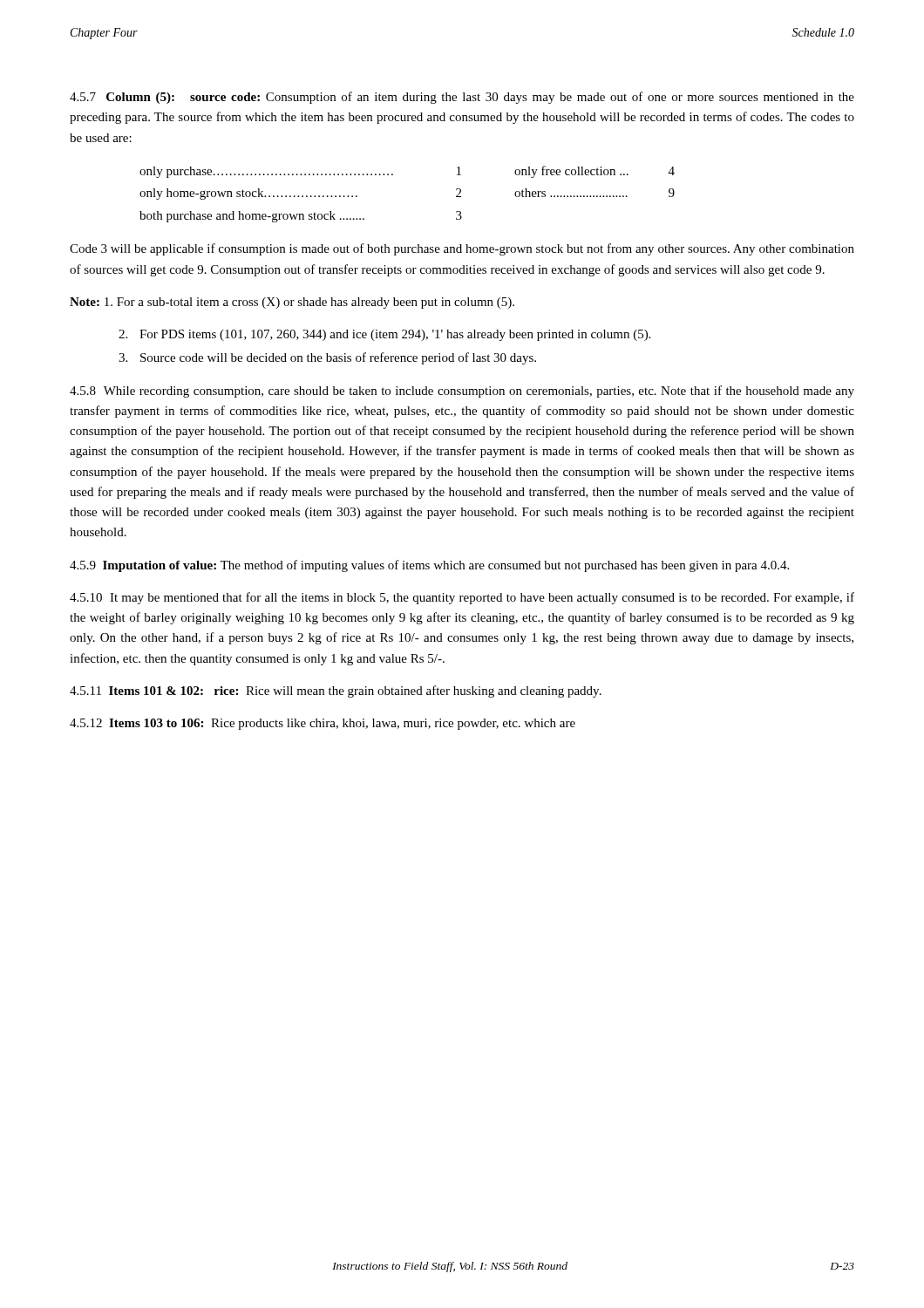
Task: Find the text block that says "Code 3 will be applicable if consumption"
Action: coord(462,259)
